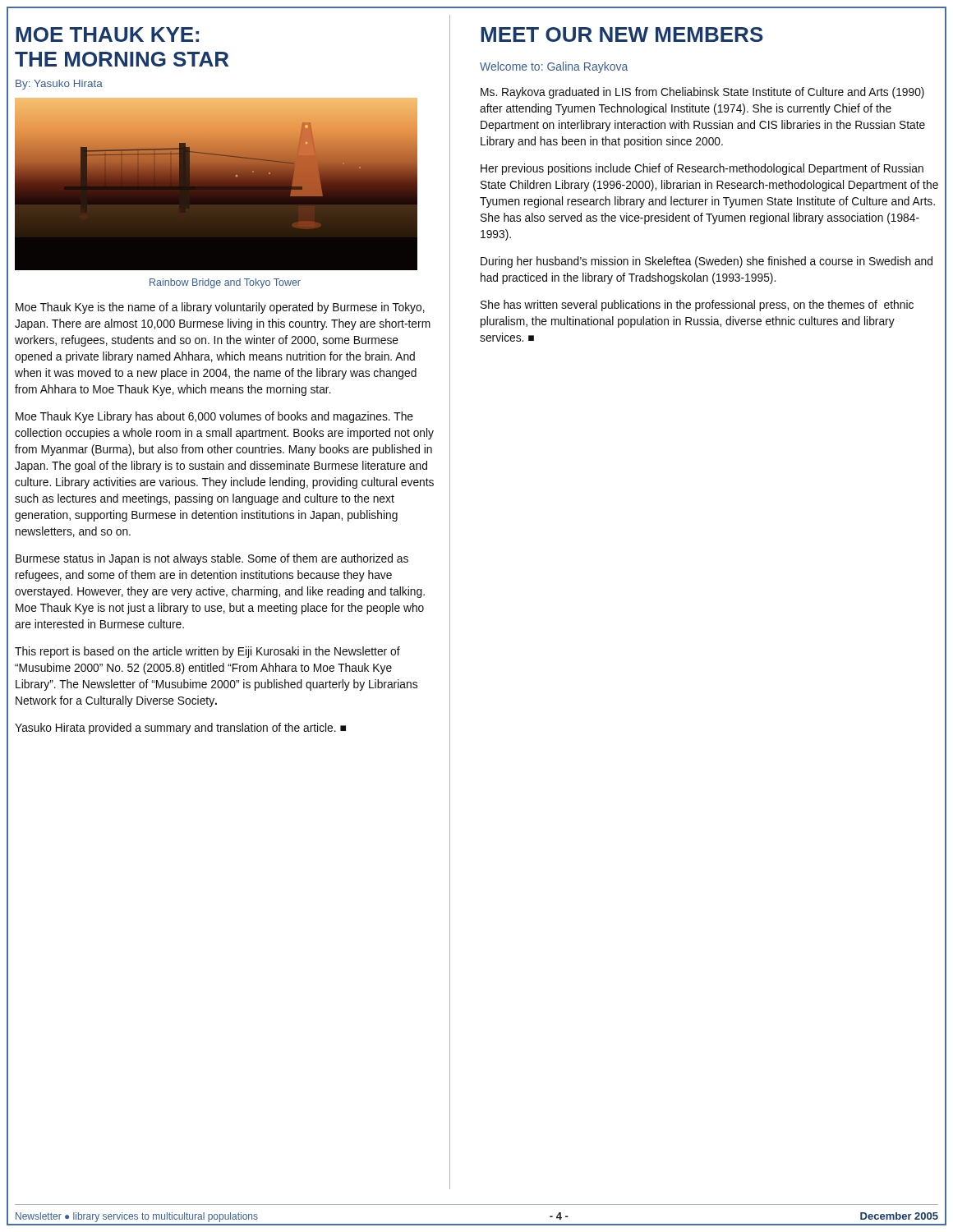Click on the text block that says "Moe Thauk Kye is the"
Screen dimensions: 1232x953
tap(223, 348)
